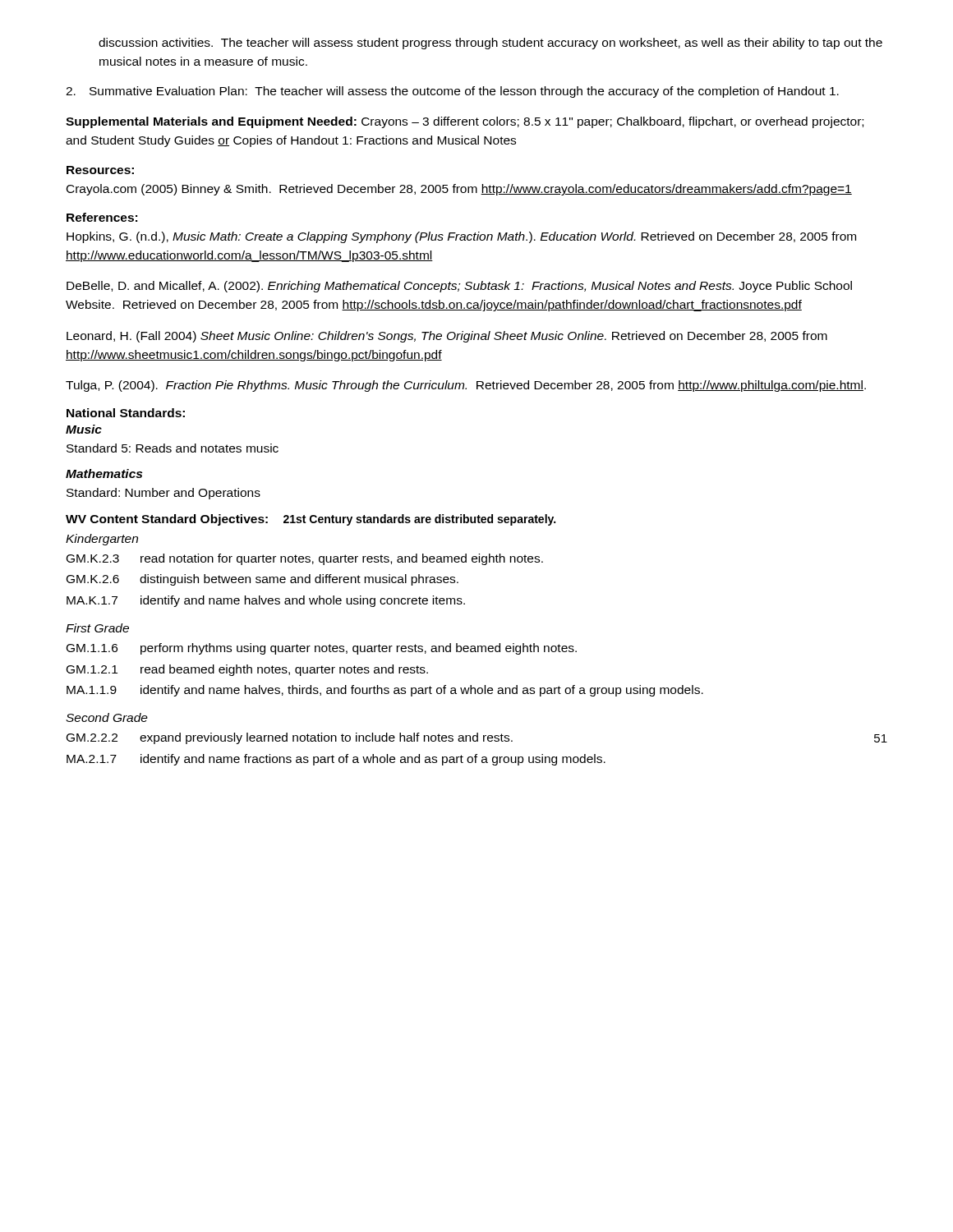Find "GM.K.2.6 distinguish between same and different musical phrases." on this page
The width and height of the screenshot is (953, 1232).
(x=262, y=580)
